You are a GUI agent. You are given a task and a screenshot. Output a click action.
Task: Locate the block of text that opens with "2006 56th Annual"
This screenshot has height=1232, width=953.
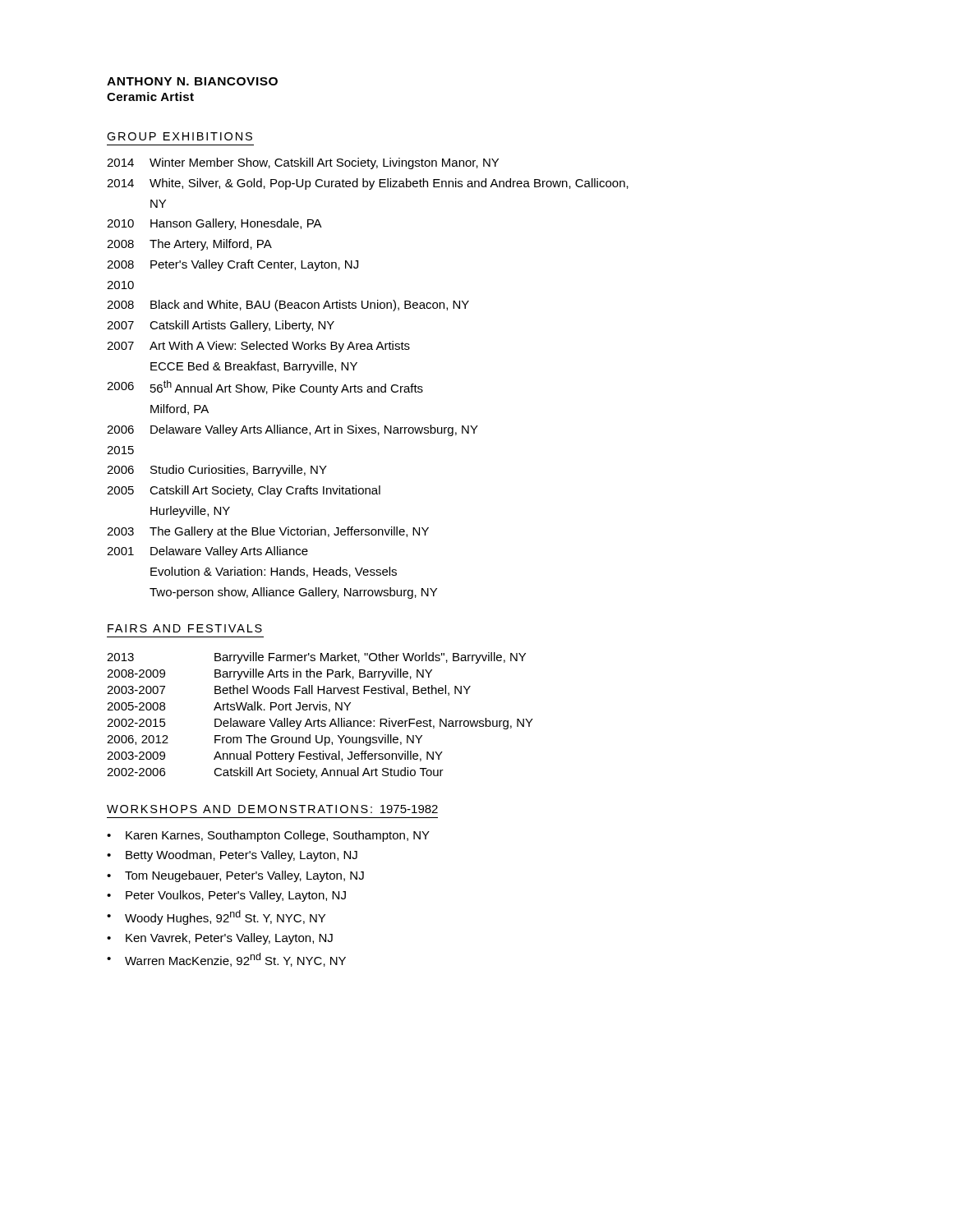coord(265,388)
